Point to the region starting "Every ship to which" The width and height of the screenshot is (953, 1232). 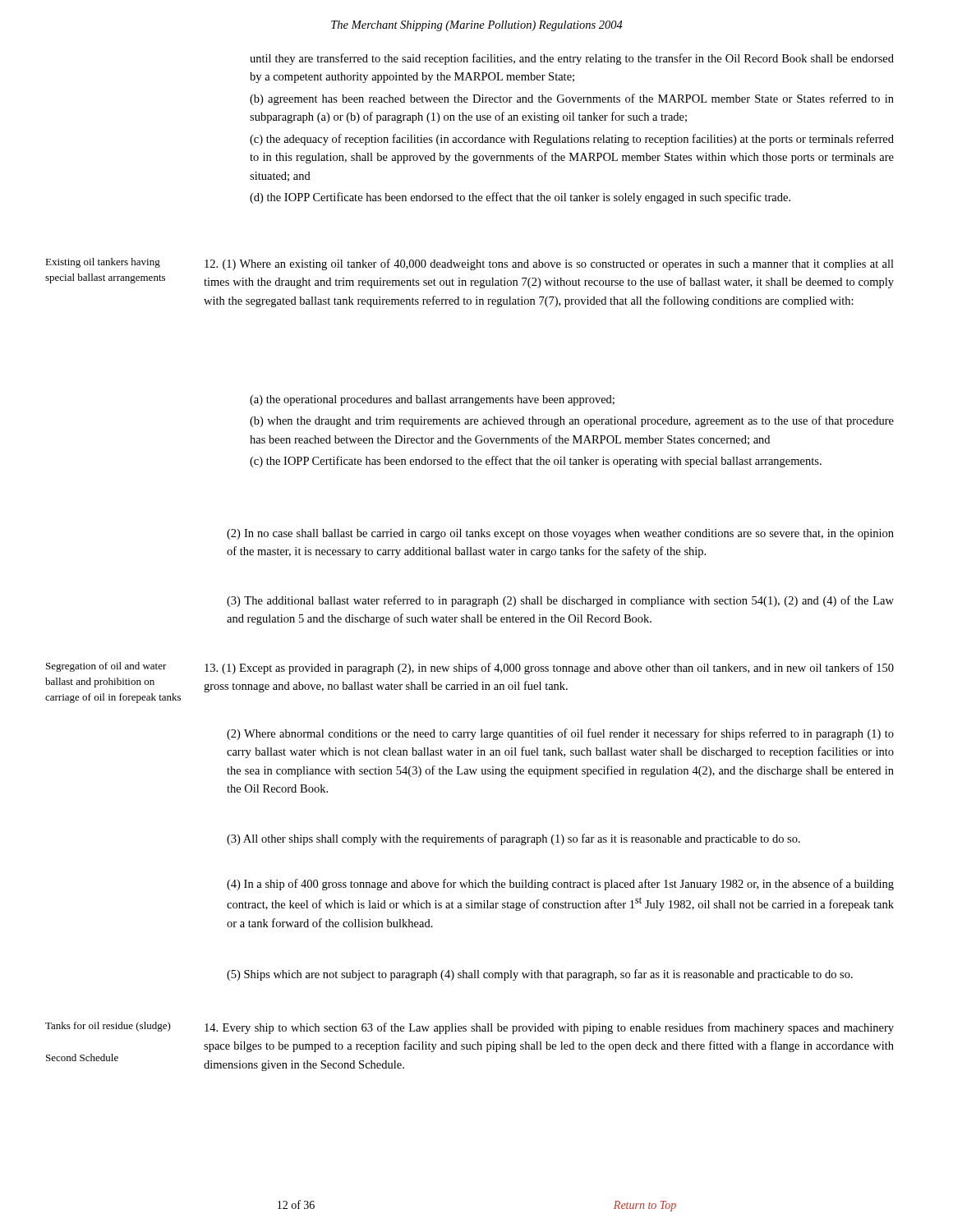click(549, 1046)
